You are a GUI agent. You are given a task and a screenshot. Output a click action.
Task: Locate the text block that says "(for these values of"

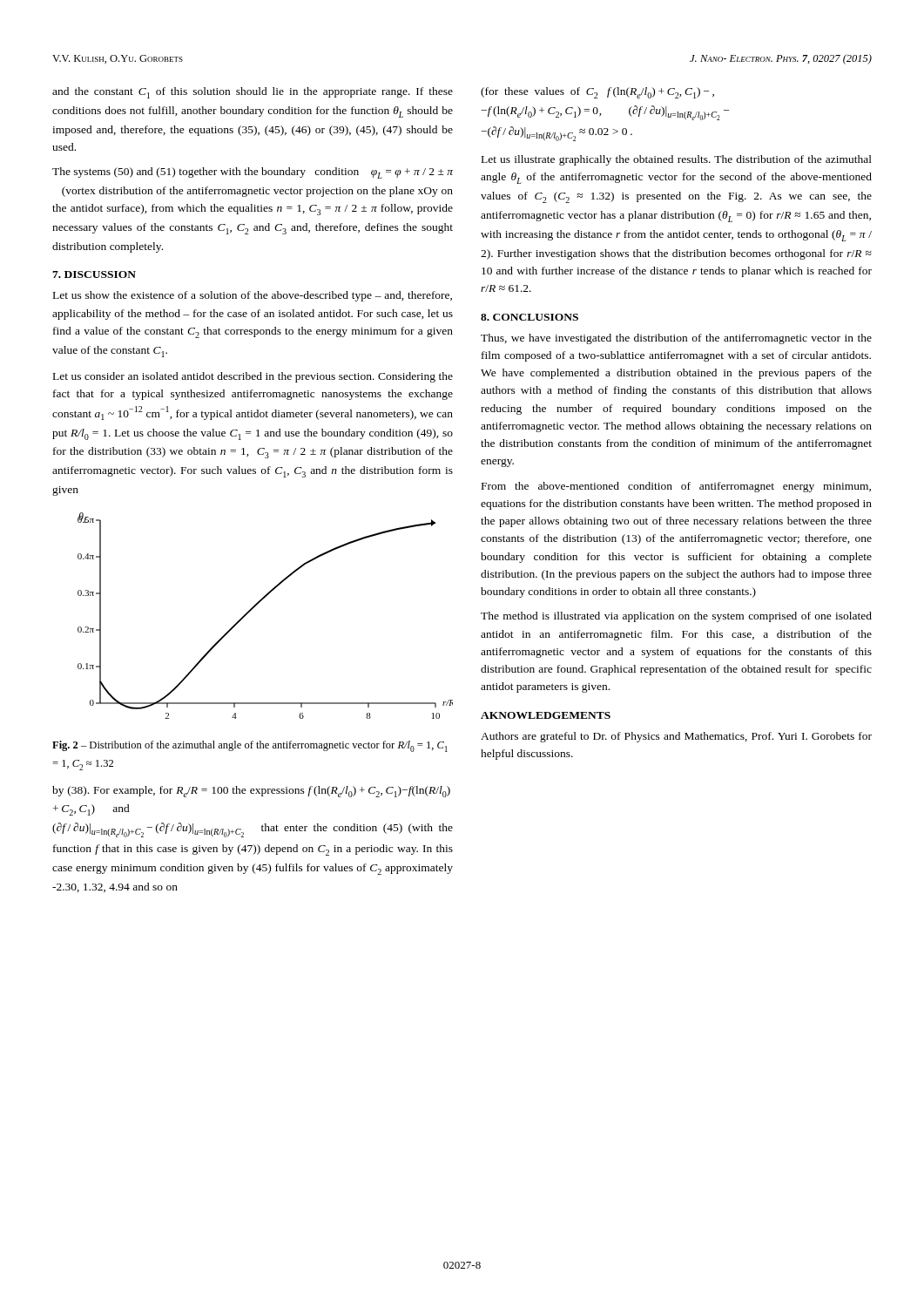pos(676,190)
